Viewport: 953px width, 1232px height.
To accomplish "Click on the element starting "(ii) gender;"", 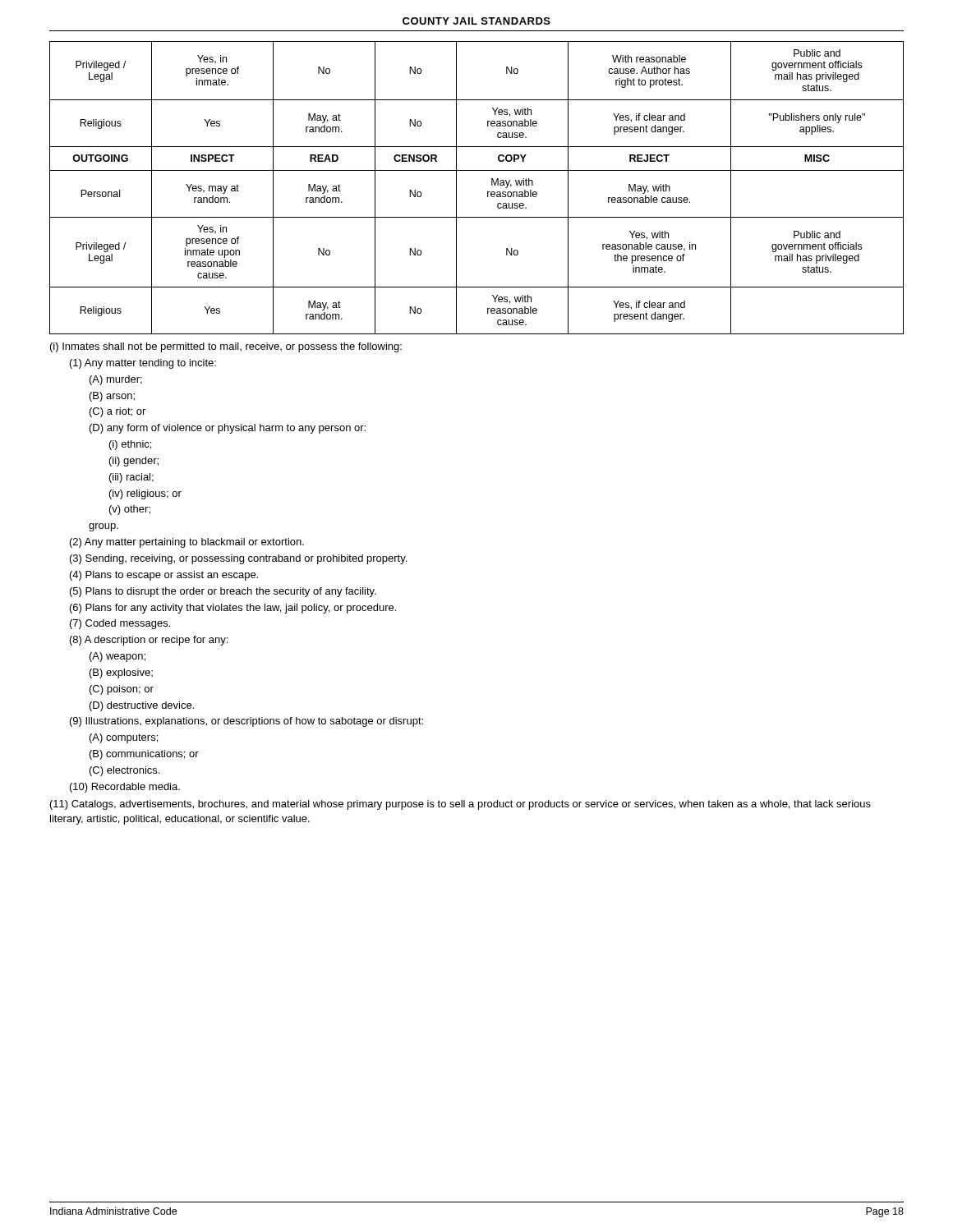I will click(x=134, y=460).
